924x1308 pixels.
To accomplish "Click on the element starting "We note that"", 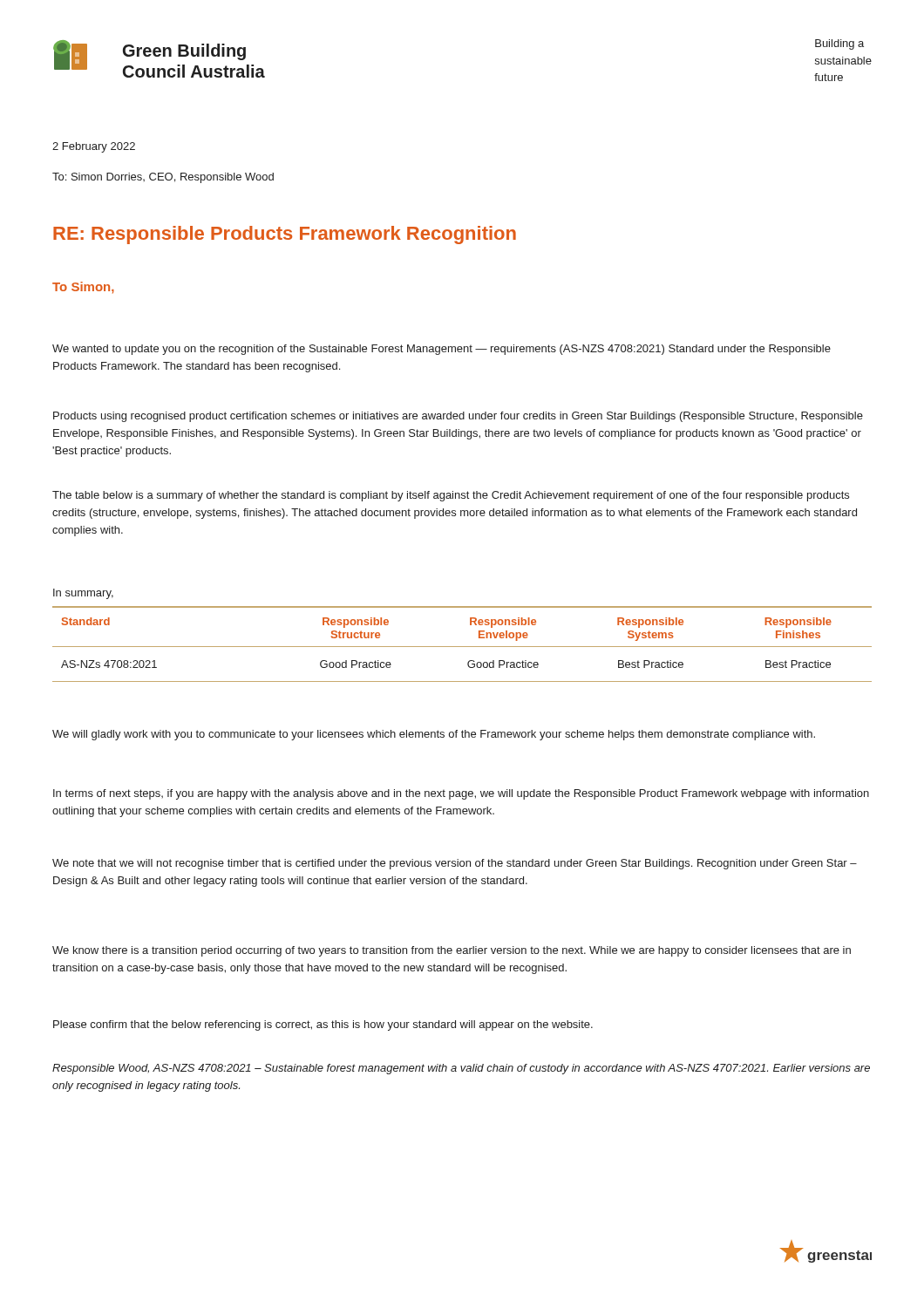I will (454, 872).
